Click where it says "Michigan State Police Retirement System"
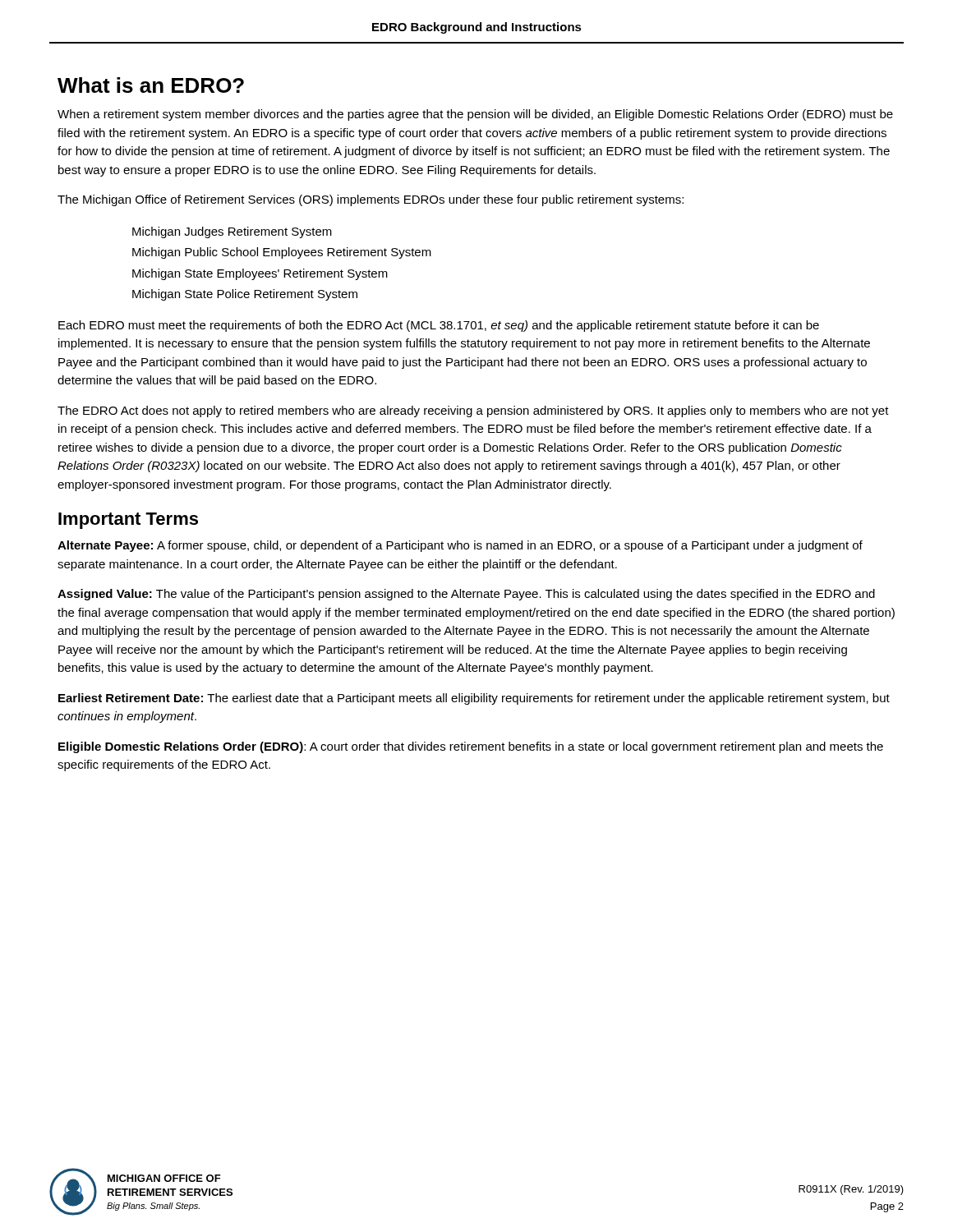This screenshot has height=1232, width=953. (x=245, y=294)
